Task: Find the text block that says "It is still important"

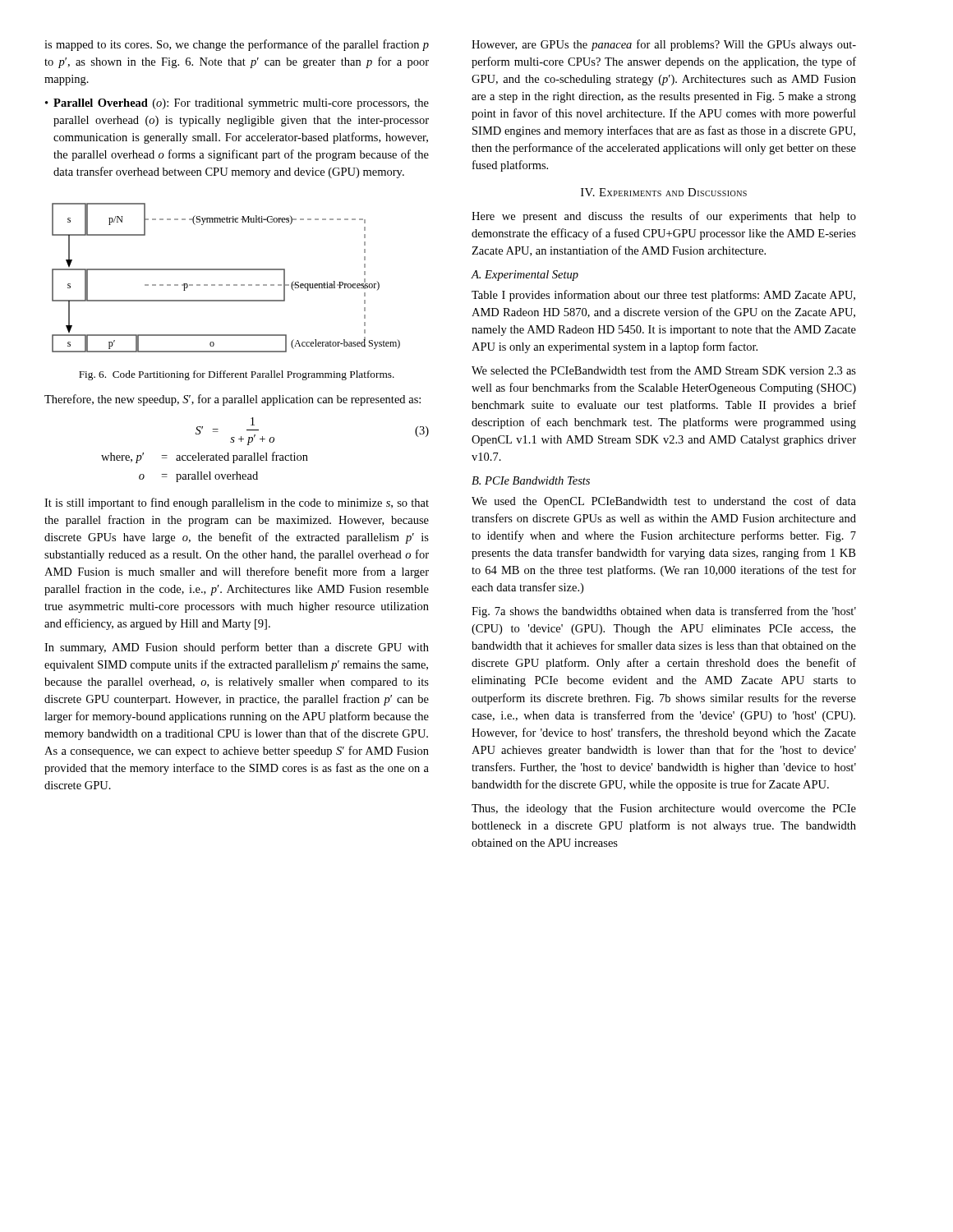Action: click(x=237, y=563)
